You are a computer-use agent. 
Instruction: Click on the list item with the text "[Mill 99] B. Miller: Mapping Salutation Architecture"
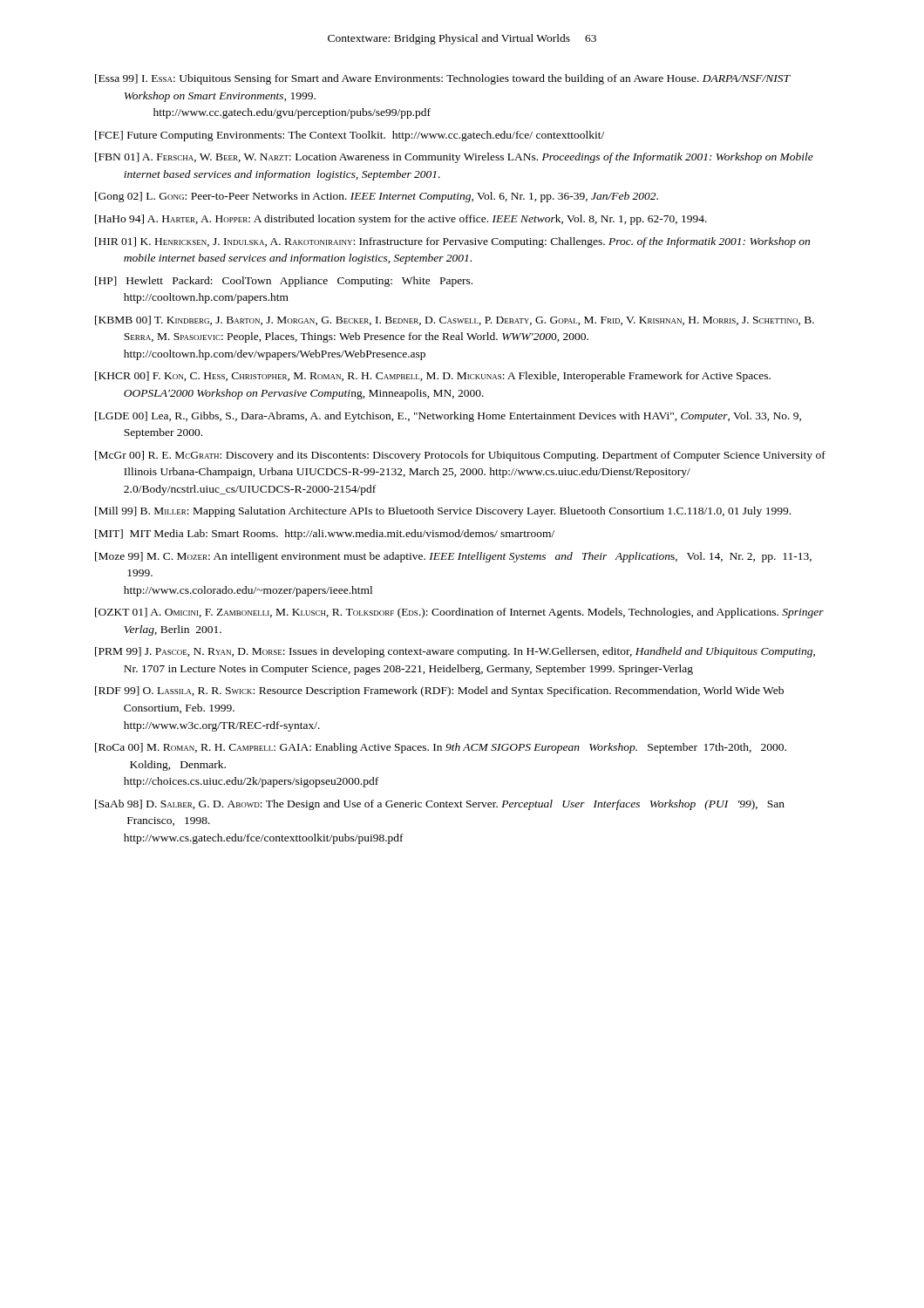[x=443, y=511]
